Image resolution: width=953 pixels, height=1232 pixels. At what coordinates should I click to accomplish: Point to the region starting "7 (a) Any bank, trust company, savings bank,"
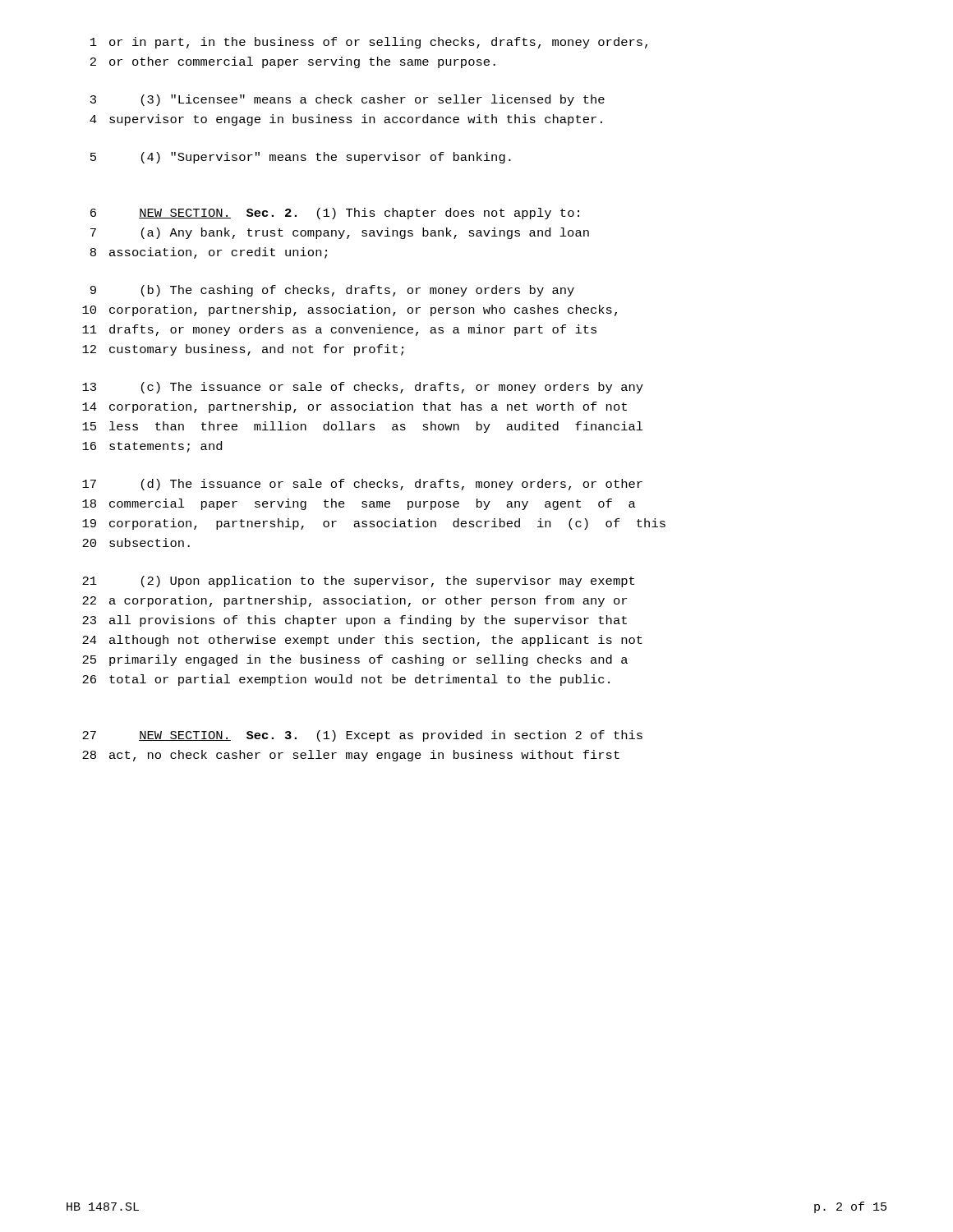pos(476,233)
